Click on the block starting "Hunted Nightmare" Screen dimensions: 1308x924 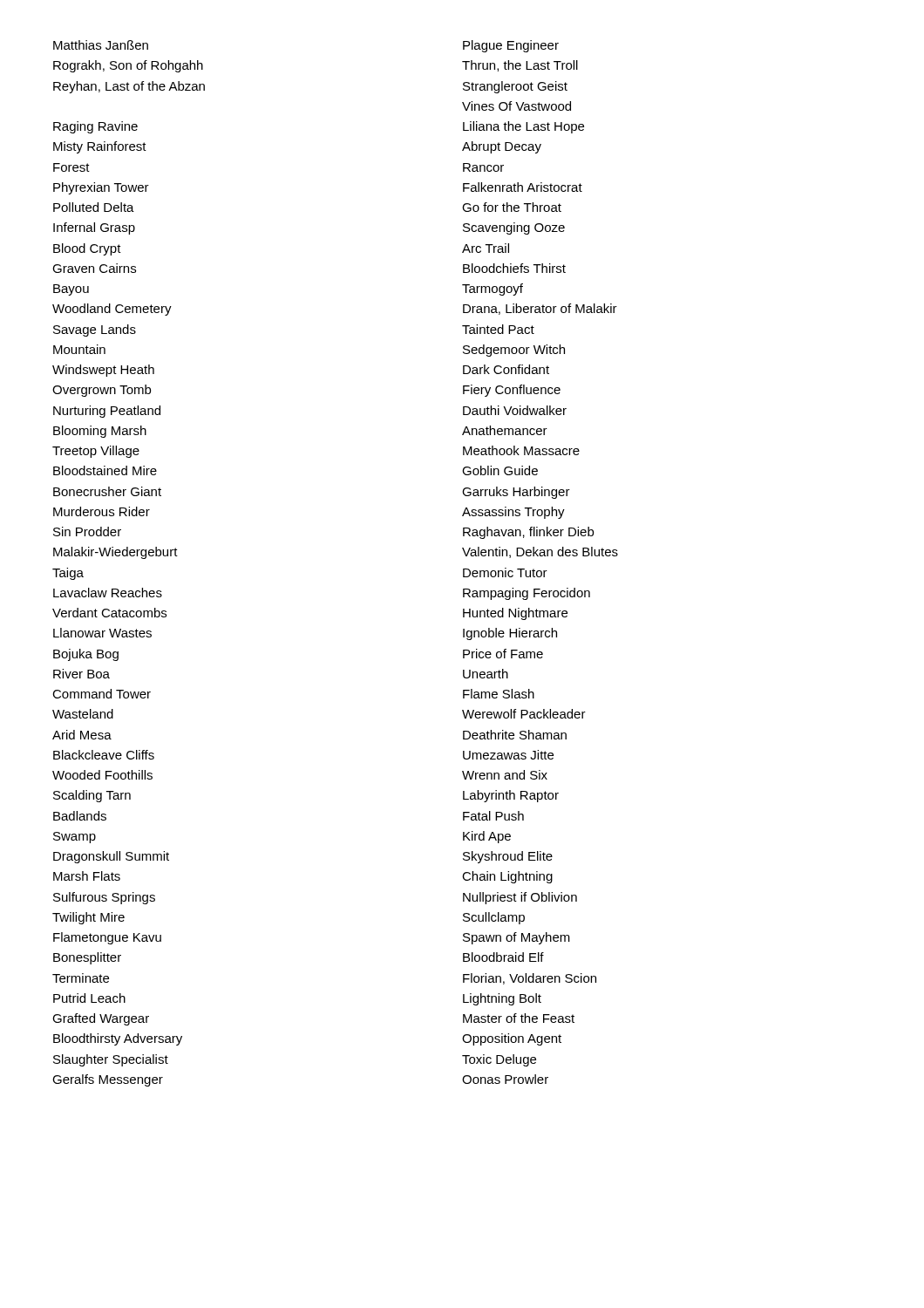pyautogui.click(x=515, y=613)
